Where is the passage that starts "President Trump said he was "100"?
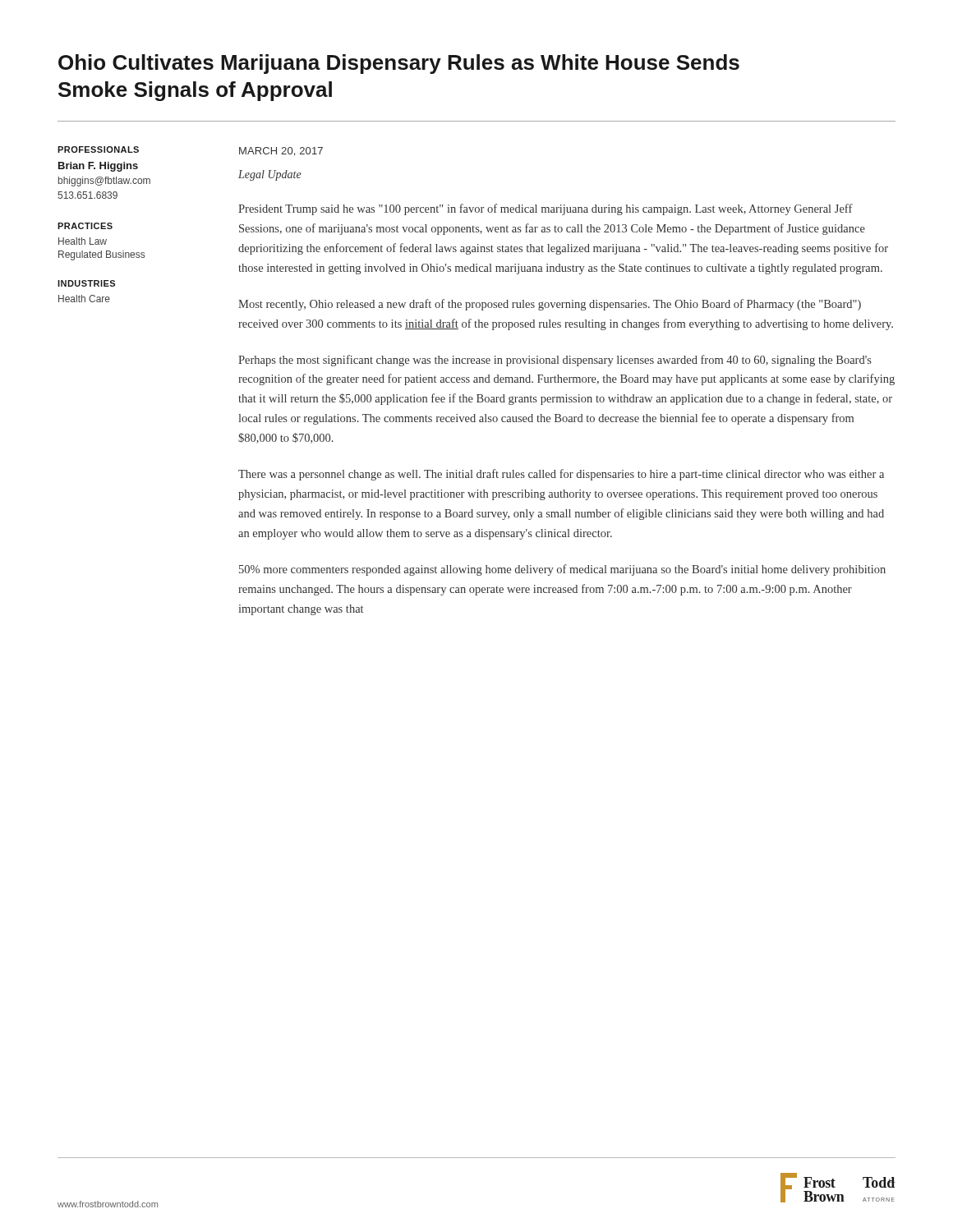The image size is (953, 1232). 563,238
